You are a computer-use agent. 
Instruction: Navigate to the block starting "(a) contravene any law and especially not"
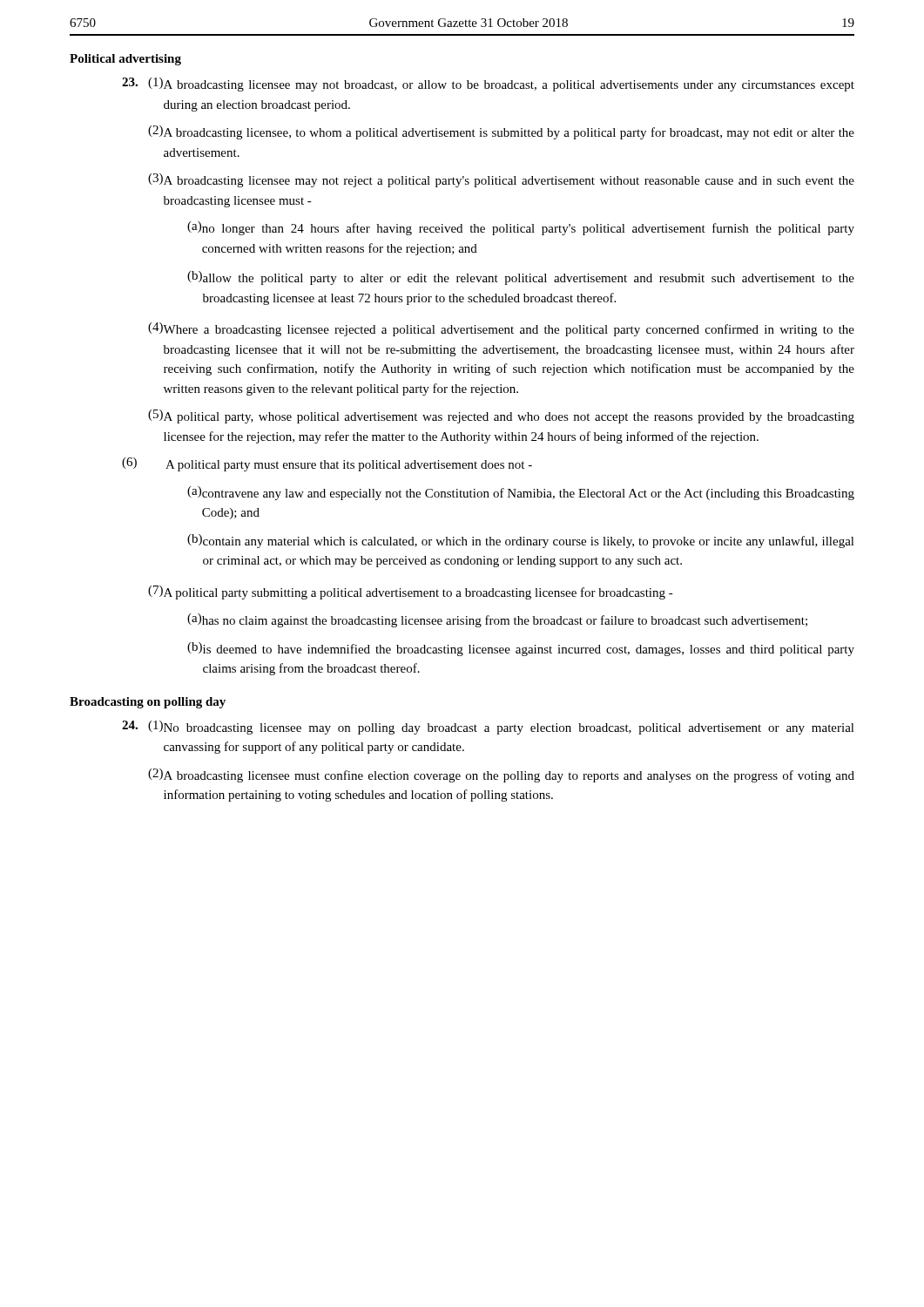(462, 503)
